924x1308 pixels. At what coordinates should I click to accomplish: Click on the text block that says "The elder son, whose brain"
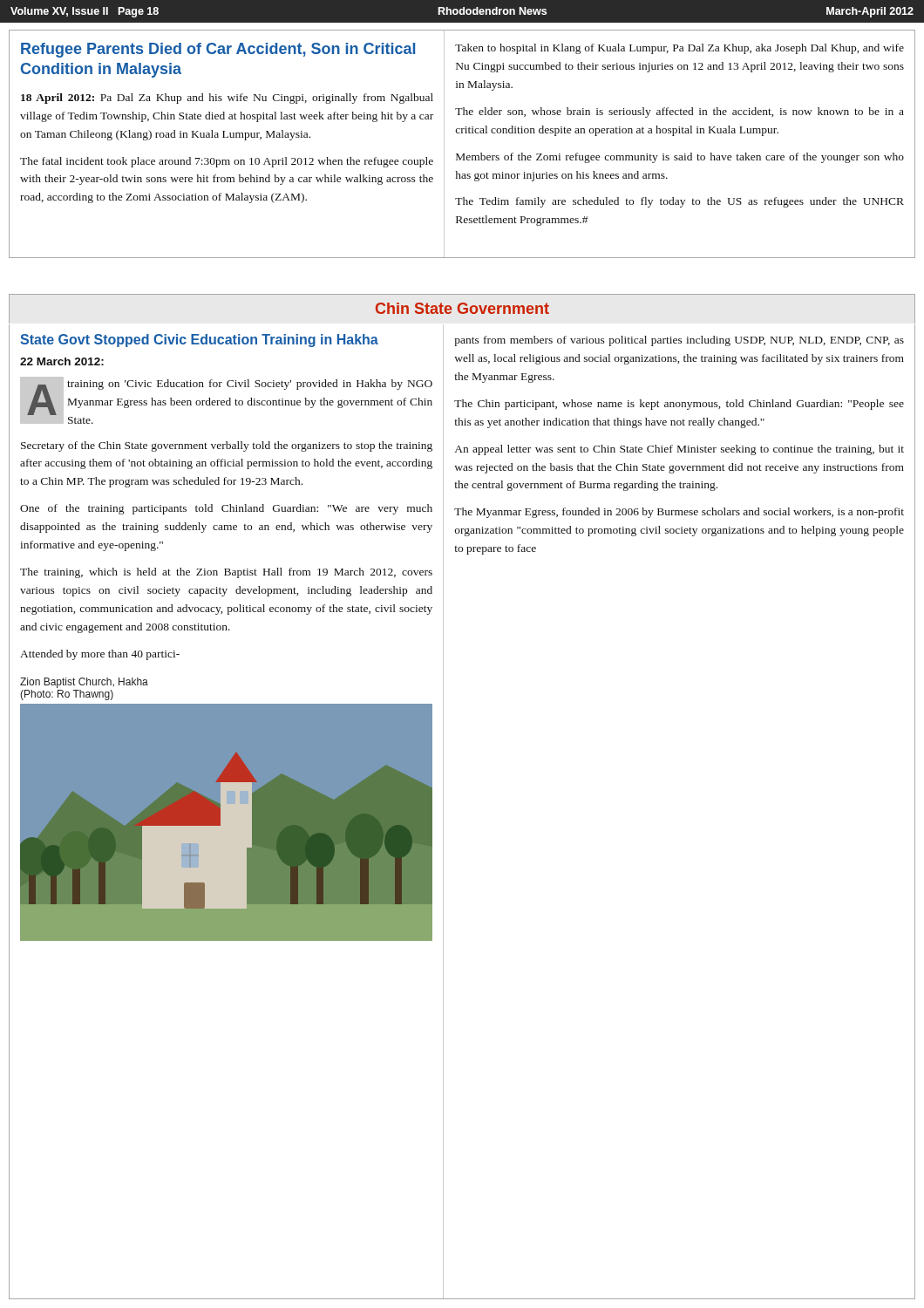pos(680,120)
